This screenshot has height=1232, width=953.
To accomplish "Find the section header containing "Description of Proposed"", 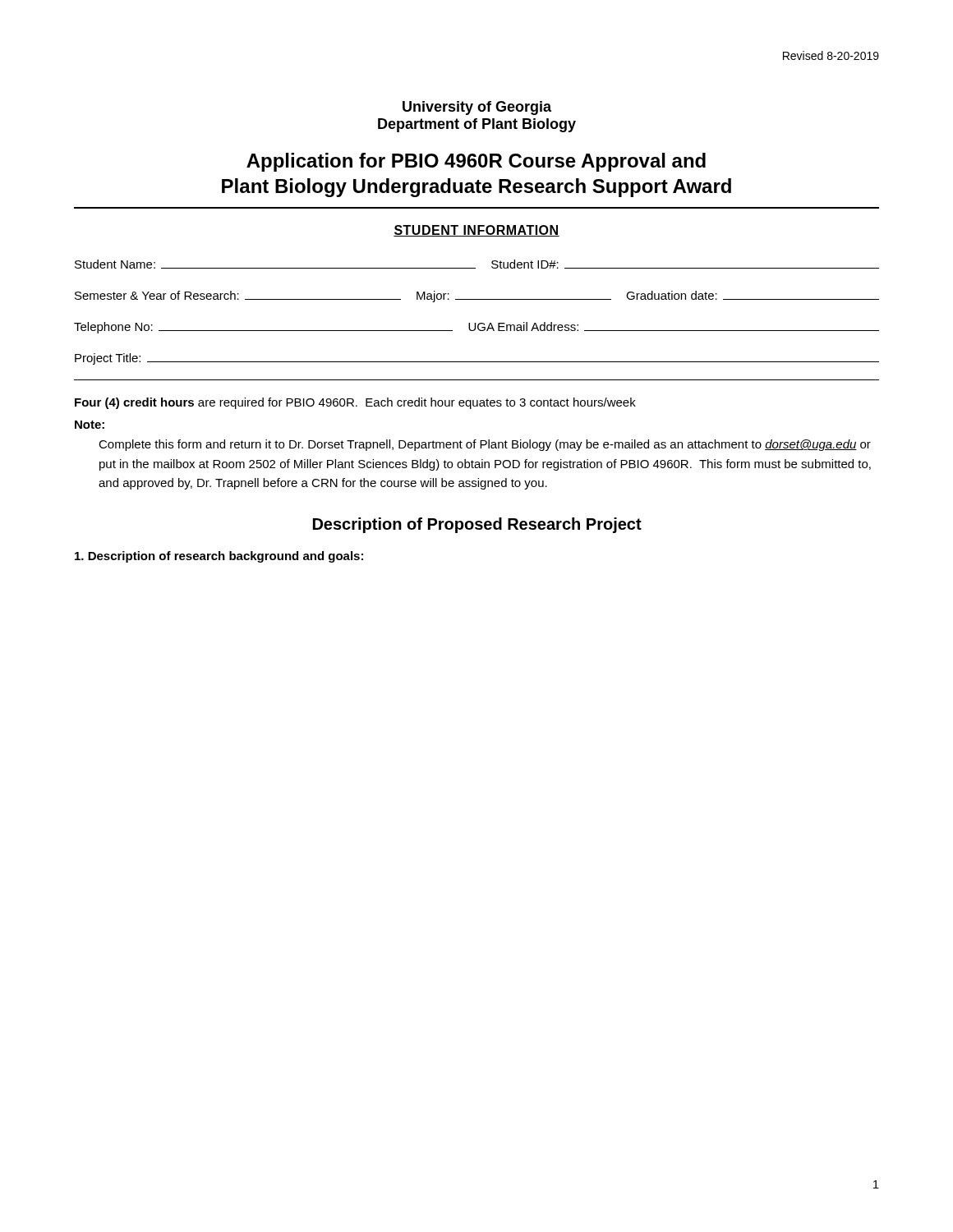I will coord(476,524).
